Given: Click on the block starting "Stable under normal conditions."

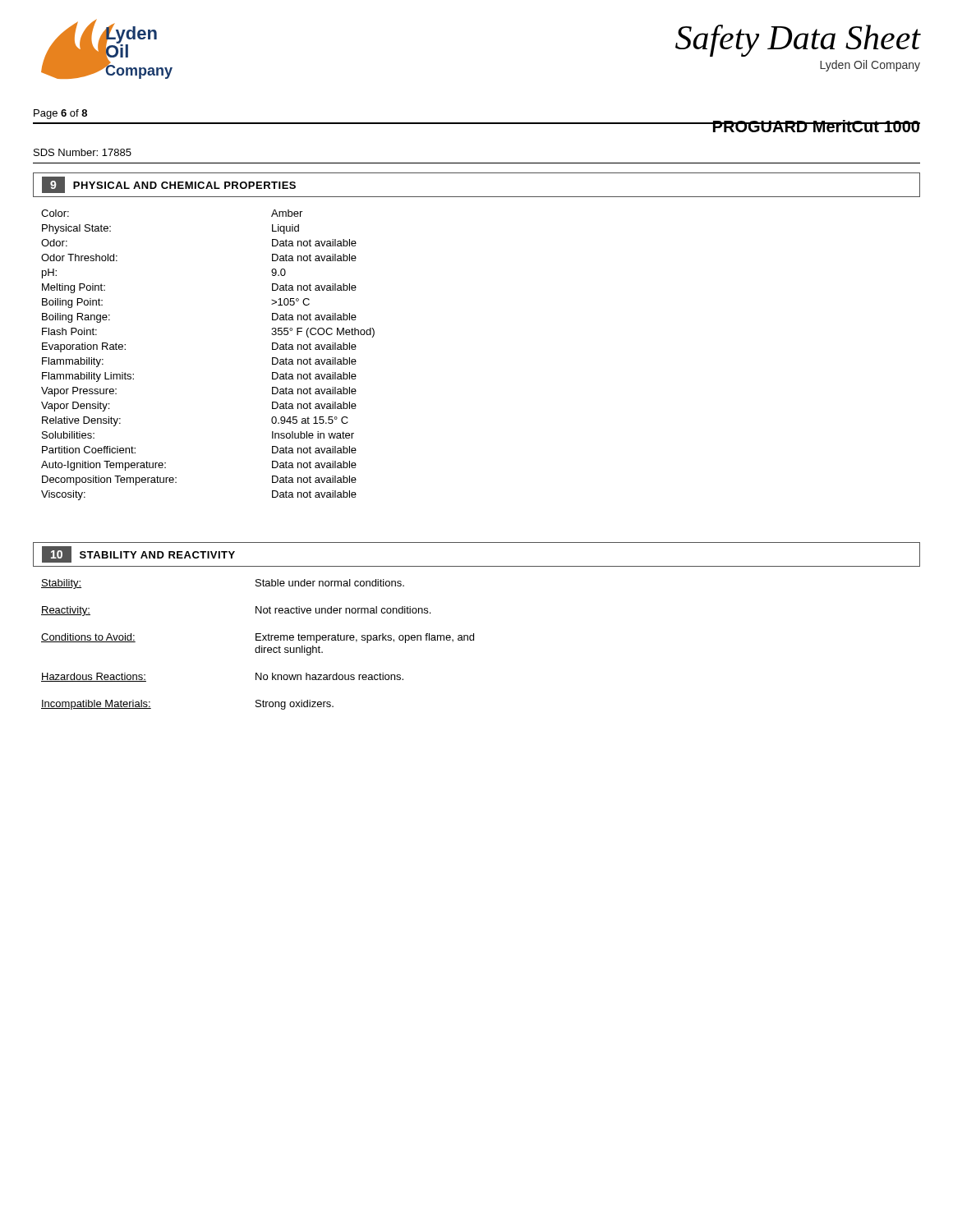Looking at the screenshot, I should pyautogui.click(x=330, y=583).
